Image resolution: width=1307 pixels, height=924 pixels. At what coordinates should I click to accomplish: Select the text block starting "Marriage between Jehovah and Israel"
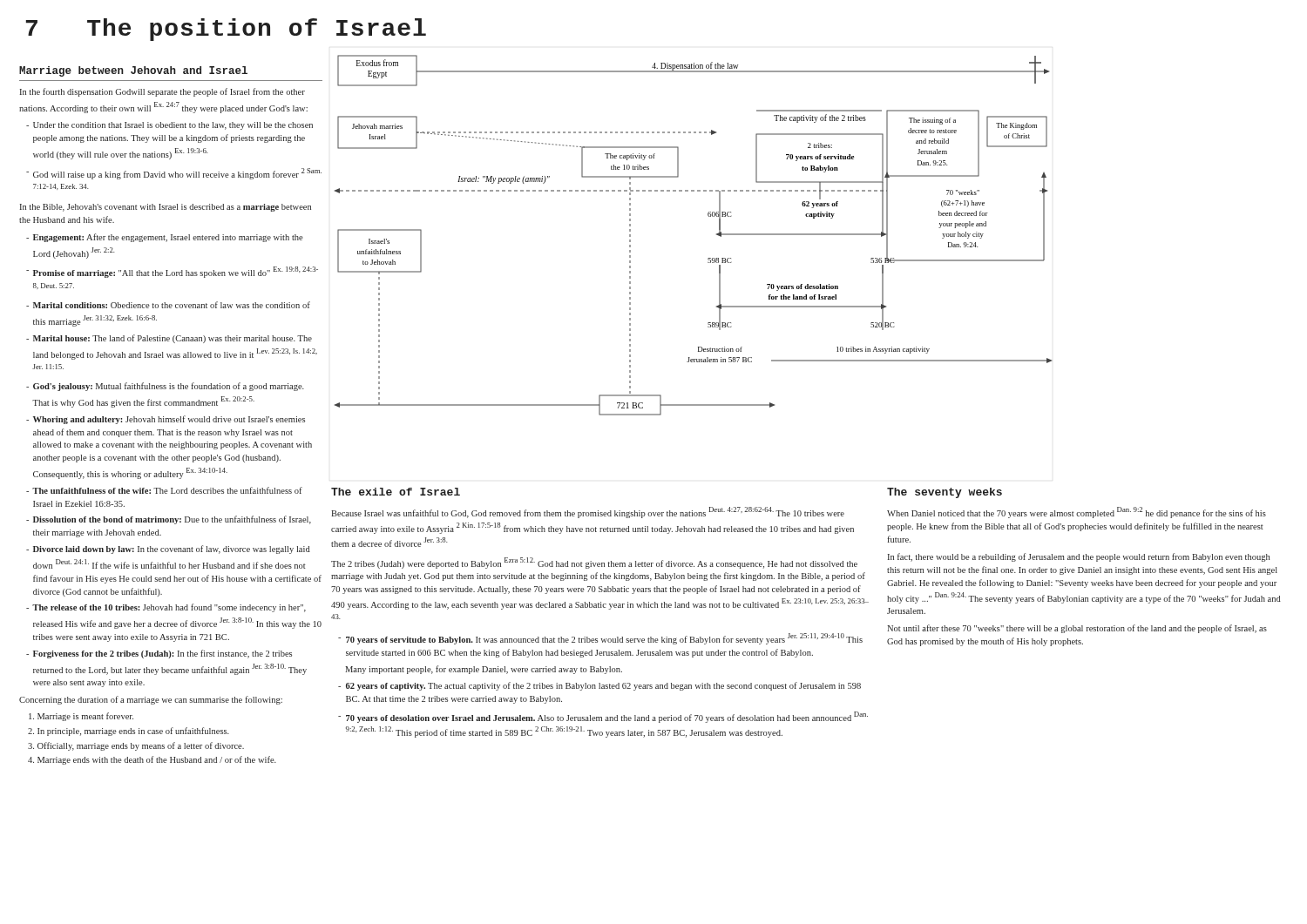(x=134, y=71)
